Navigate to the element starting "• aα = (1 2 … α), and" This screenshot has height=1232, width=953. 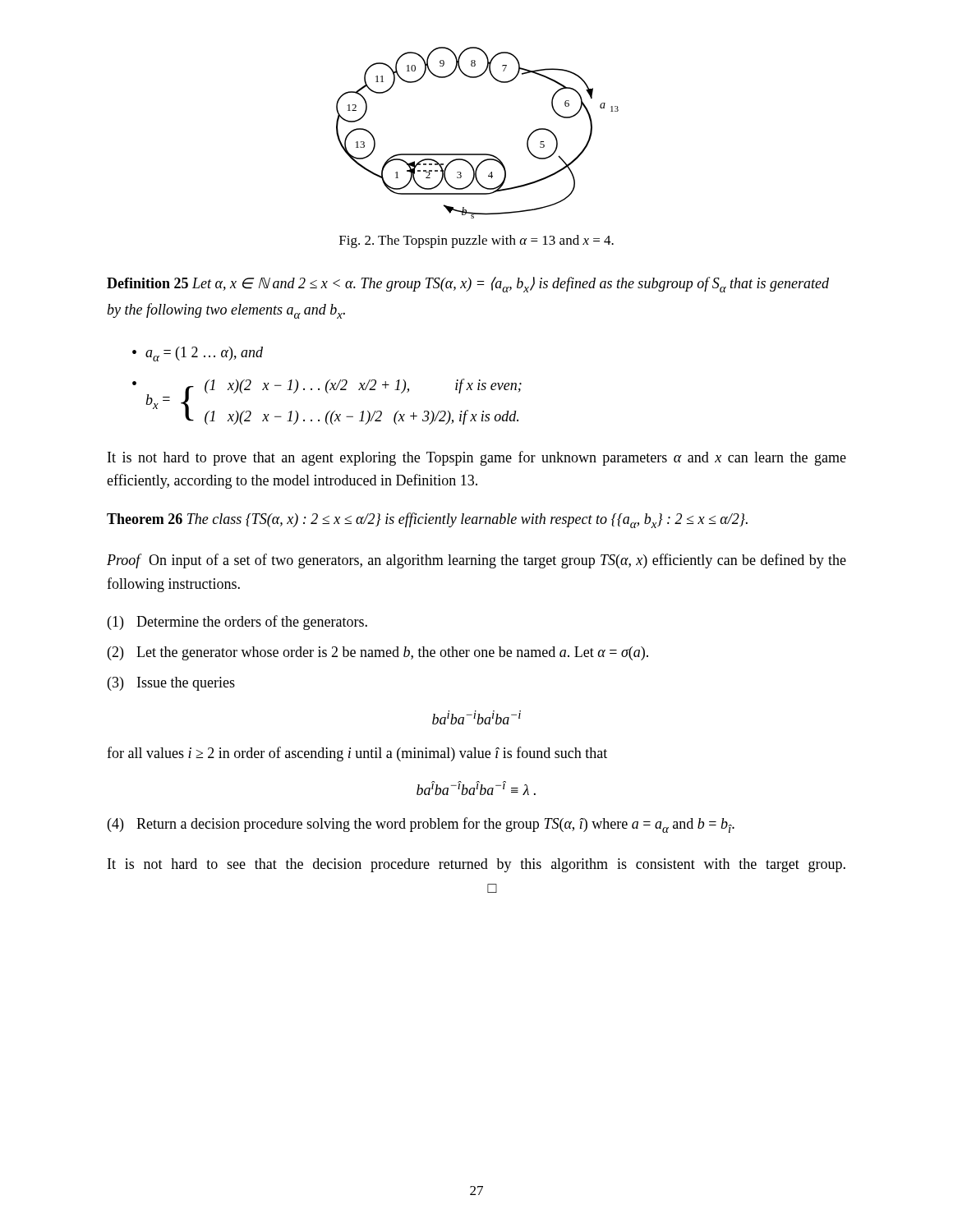(198, 354)
